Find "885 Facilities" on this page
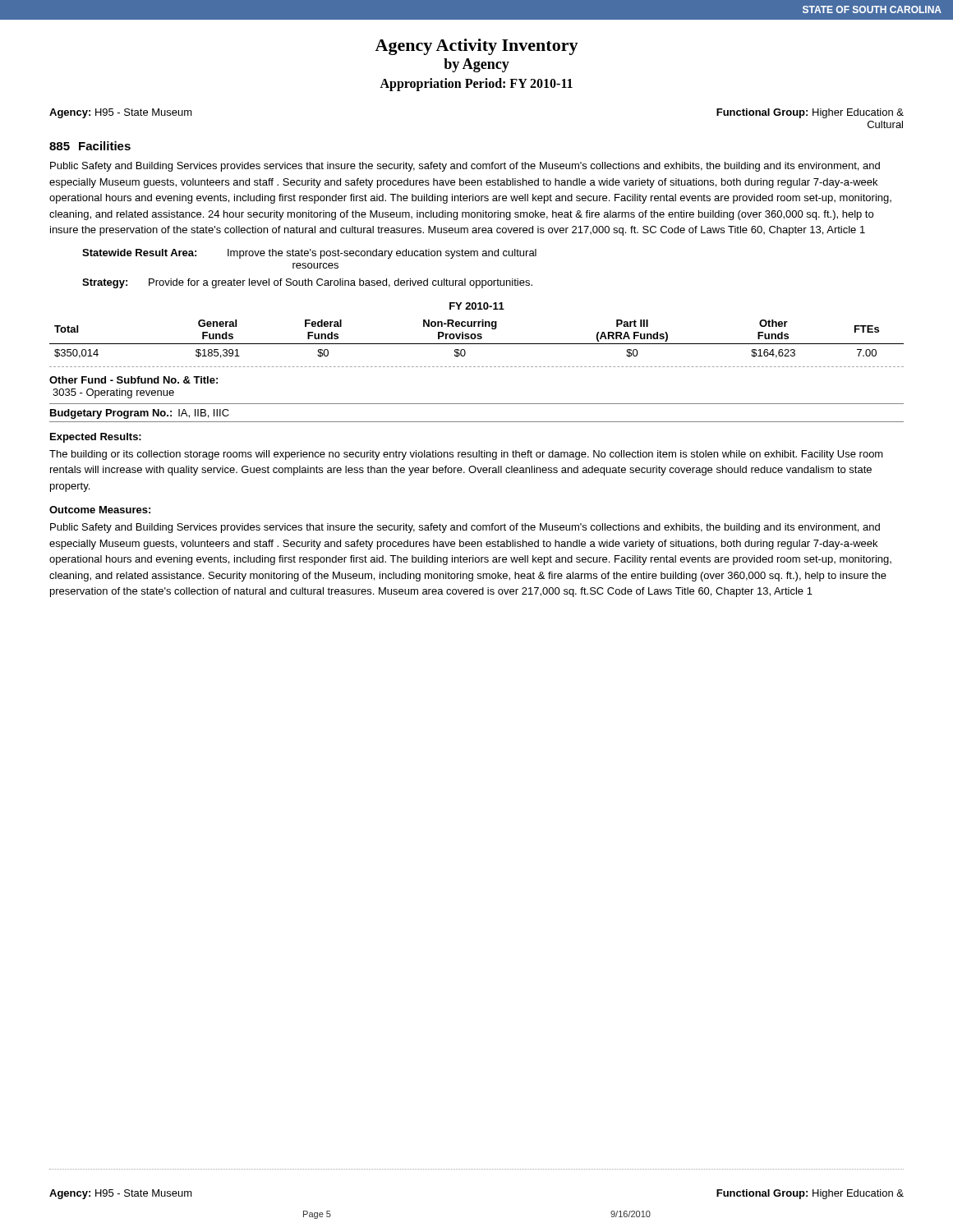 click(90, 146)
